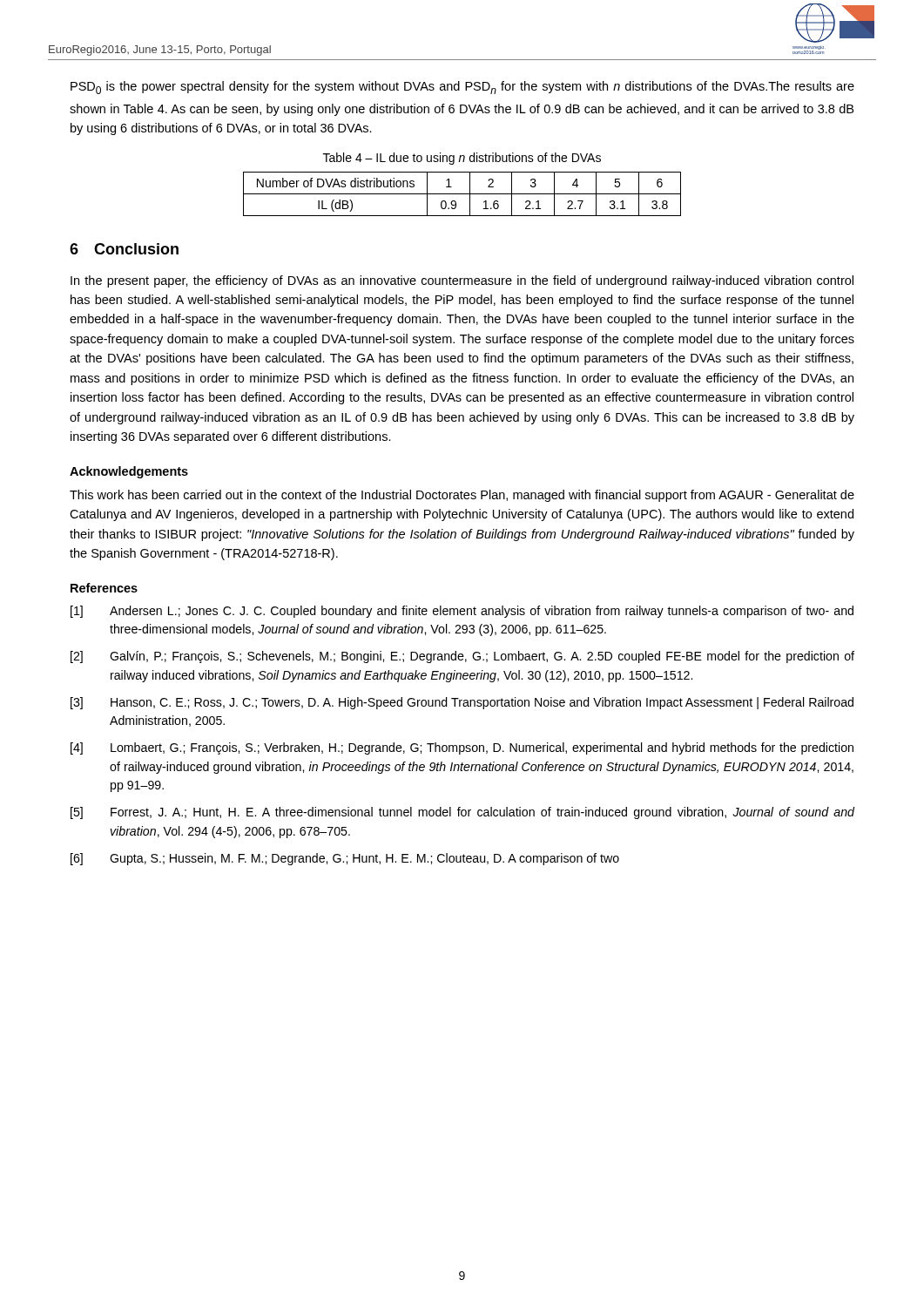Select the text block that says "In the present"

462,359
